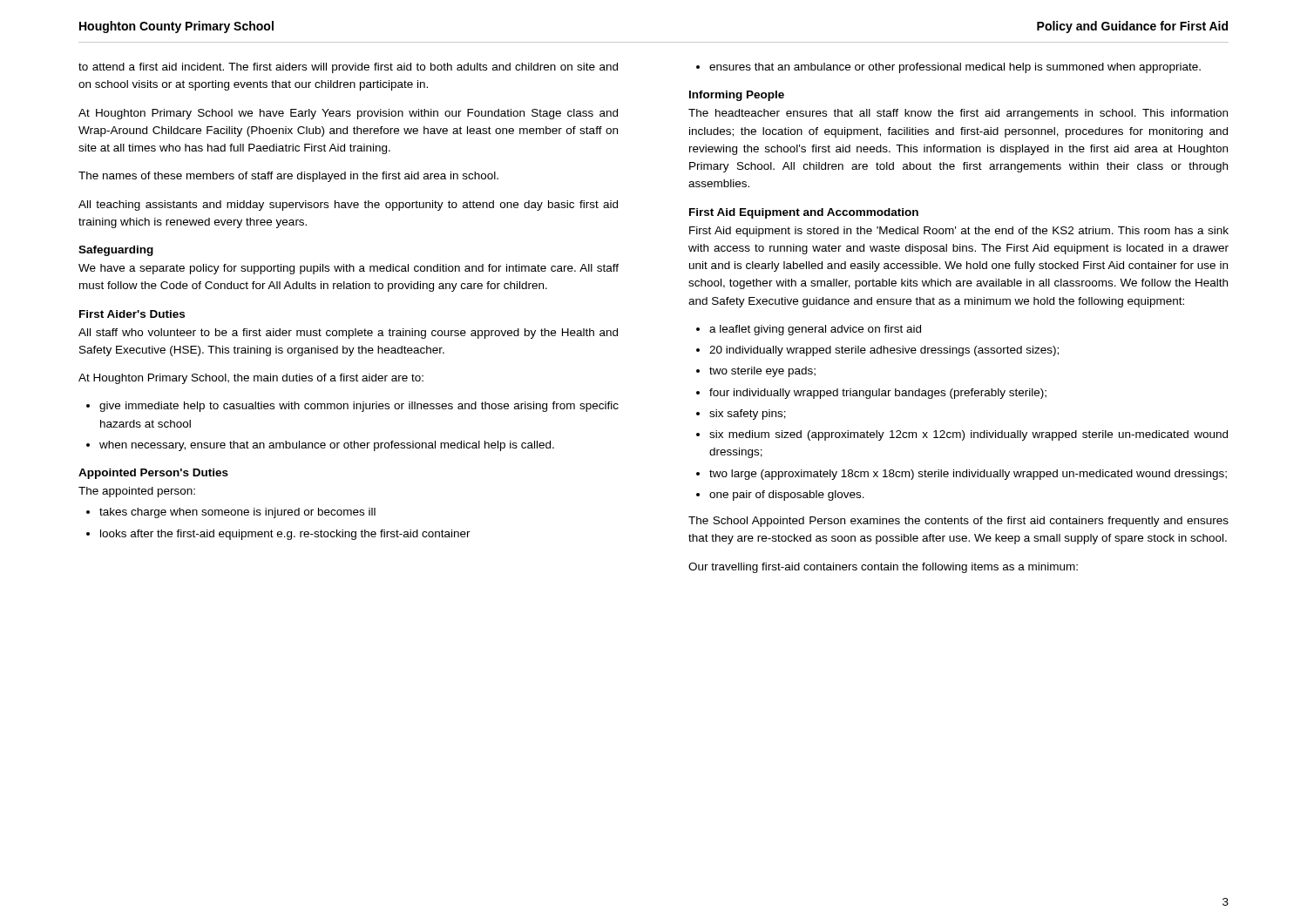This screenshot has height=924, width=1307.
Task: Locate the block starting "First Aider's Duties"
Action: coord(132,314)
